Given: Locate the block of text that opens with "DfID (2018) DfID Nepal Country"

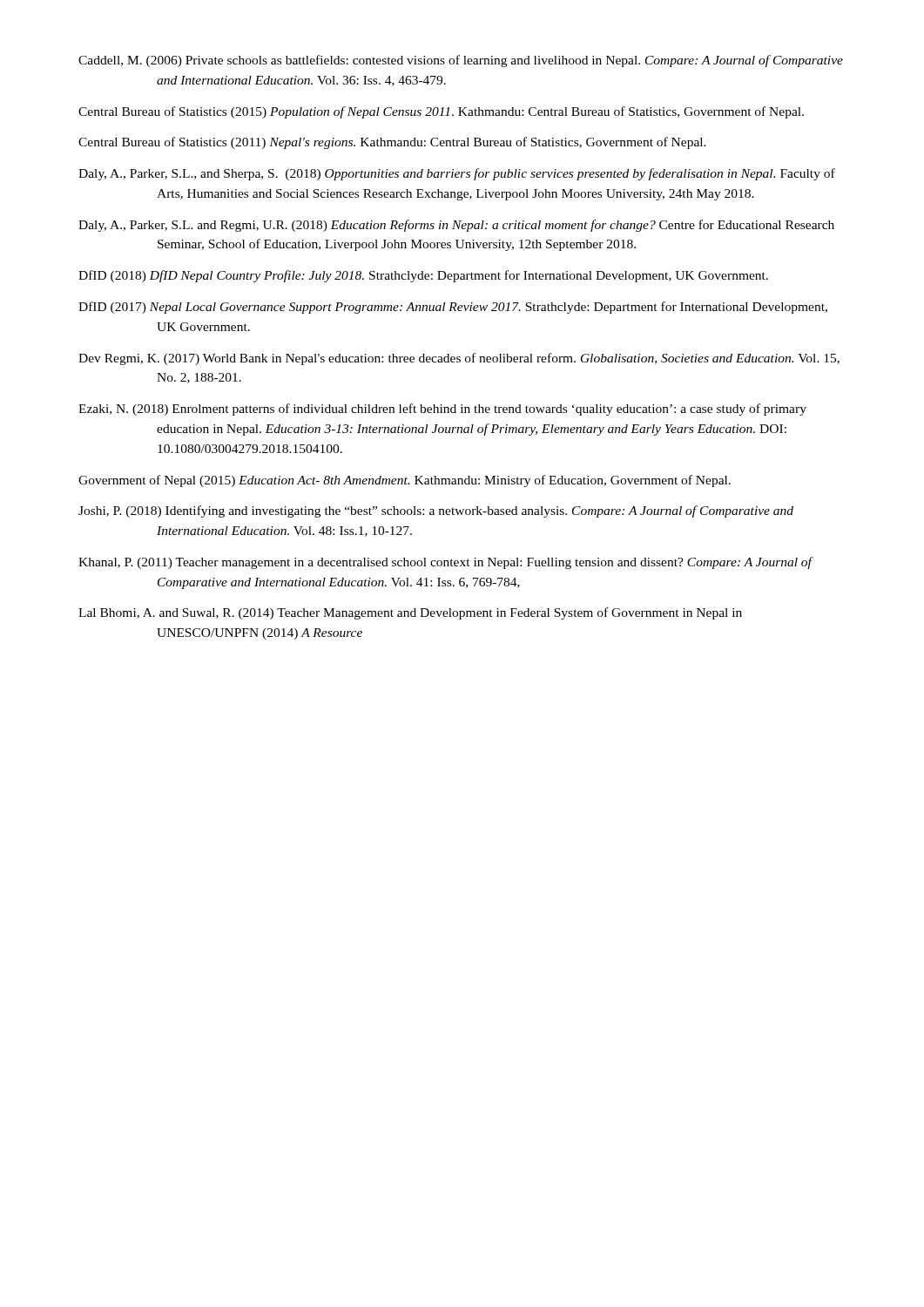Looking at the screenshot, I should tap(424, 275).
